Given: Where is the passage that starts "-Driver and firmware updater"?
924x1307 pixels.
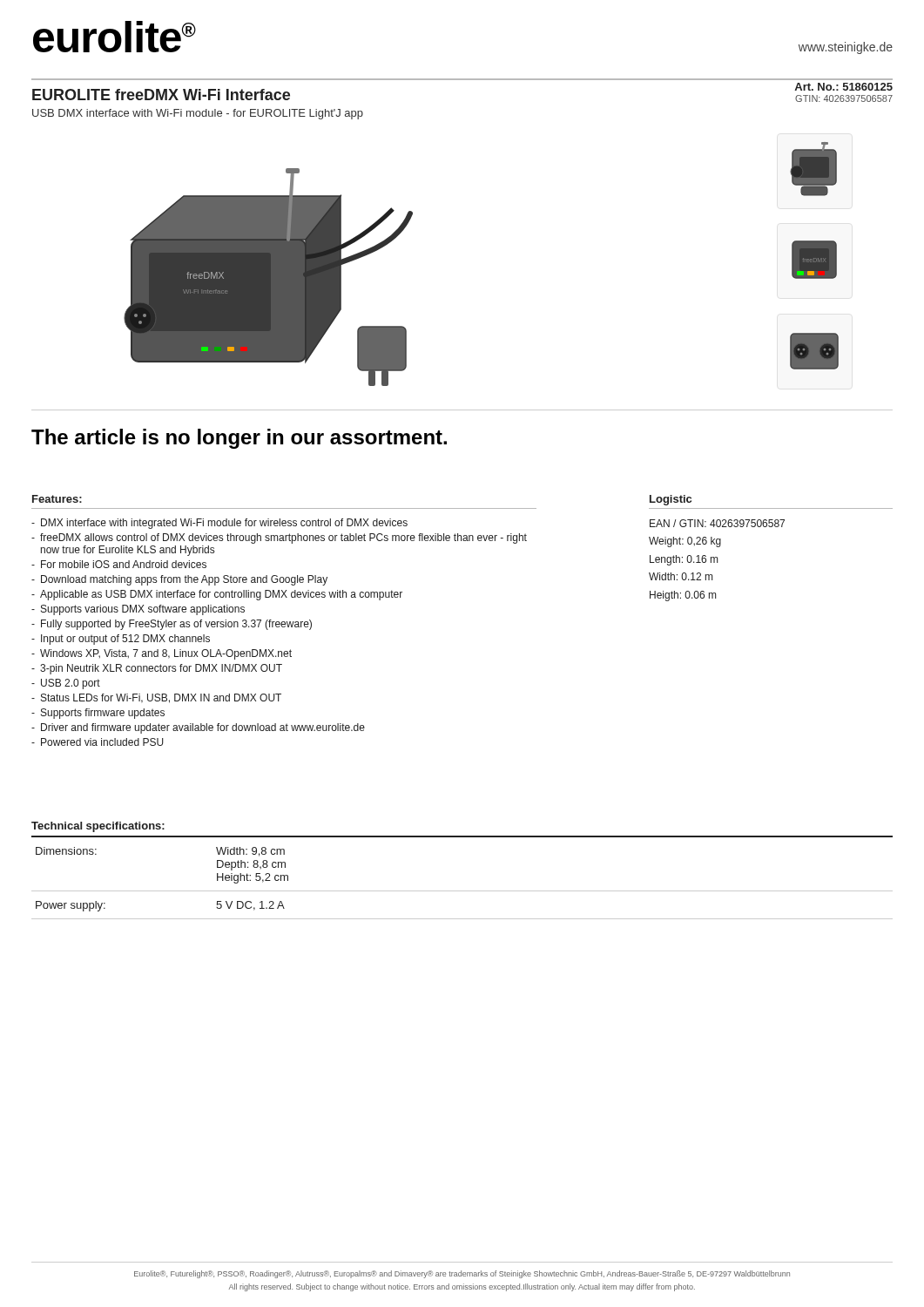Looking at the screenshot, I should [198, 728].
